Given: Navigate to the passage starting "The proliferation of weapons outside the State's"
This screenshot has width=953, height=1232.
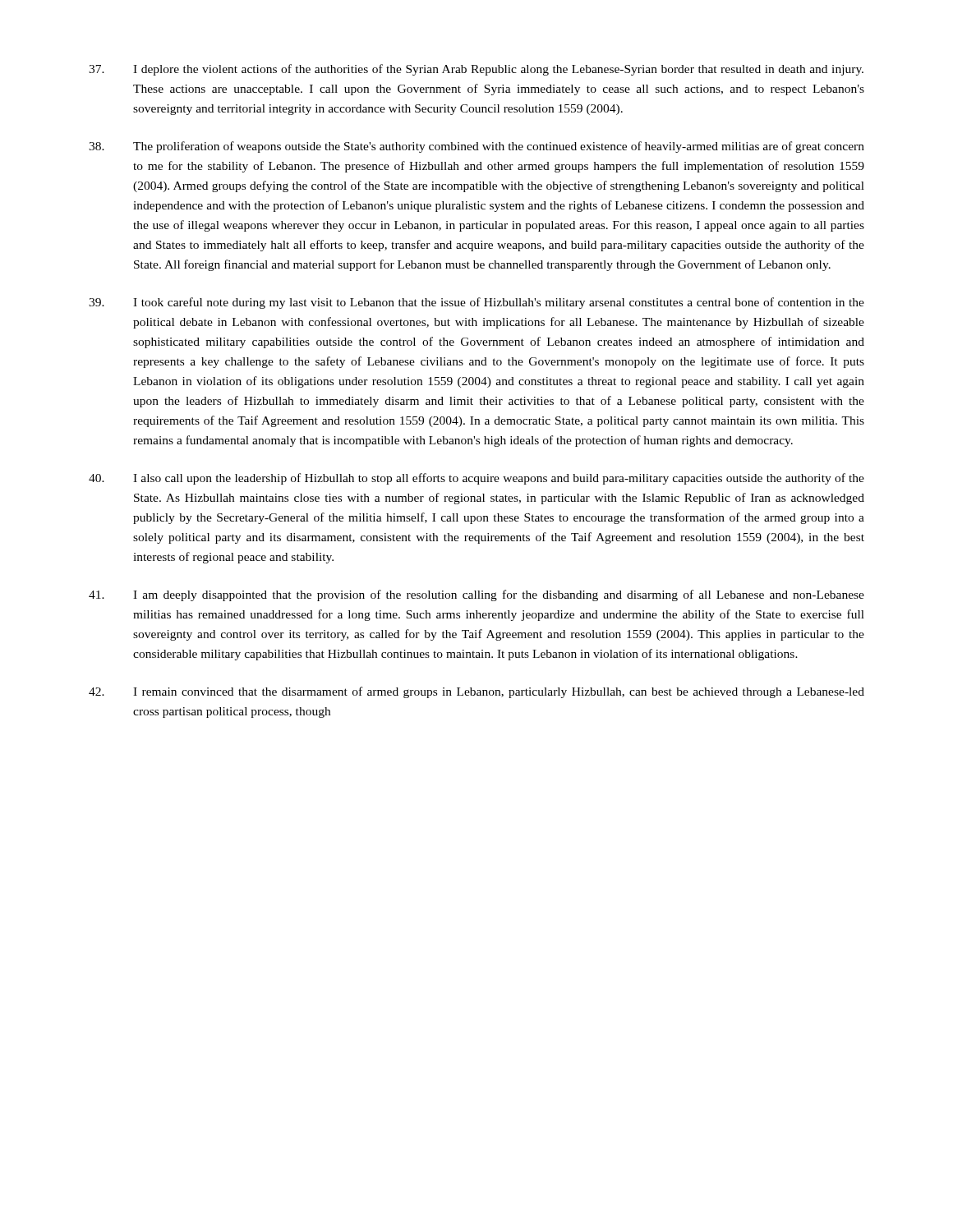Looking at the screenshot, I should click(476, 205).
